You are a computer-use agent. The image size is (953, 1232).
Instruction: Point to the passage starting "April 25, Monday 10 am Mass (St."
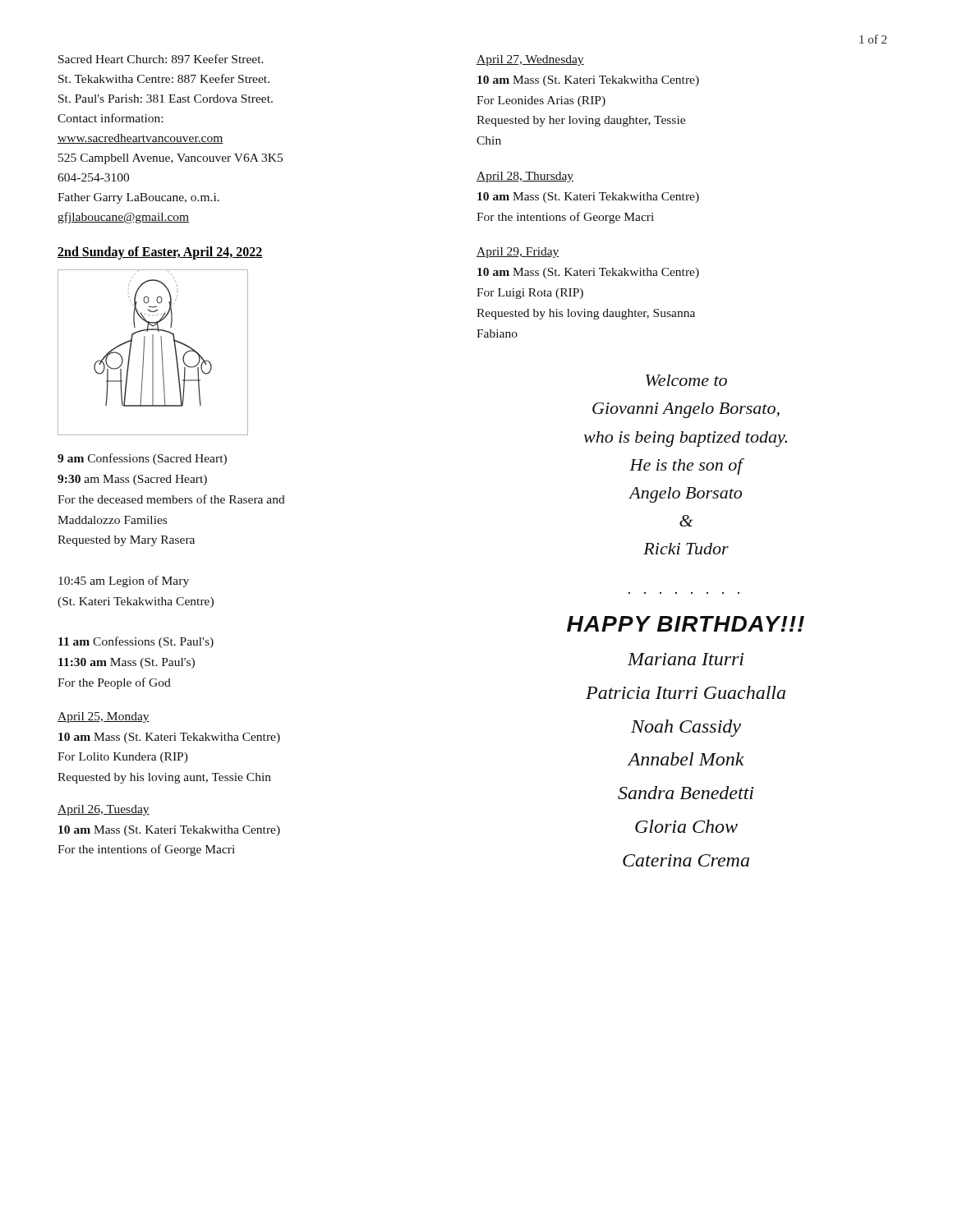tap(169, 746)
